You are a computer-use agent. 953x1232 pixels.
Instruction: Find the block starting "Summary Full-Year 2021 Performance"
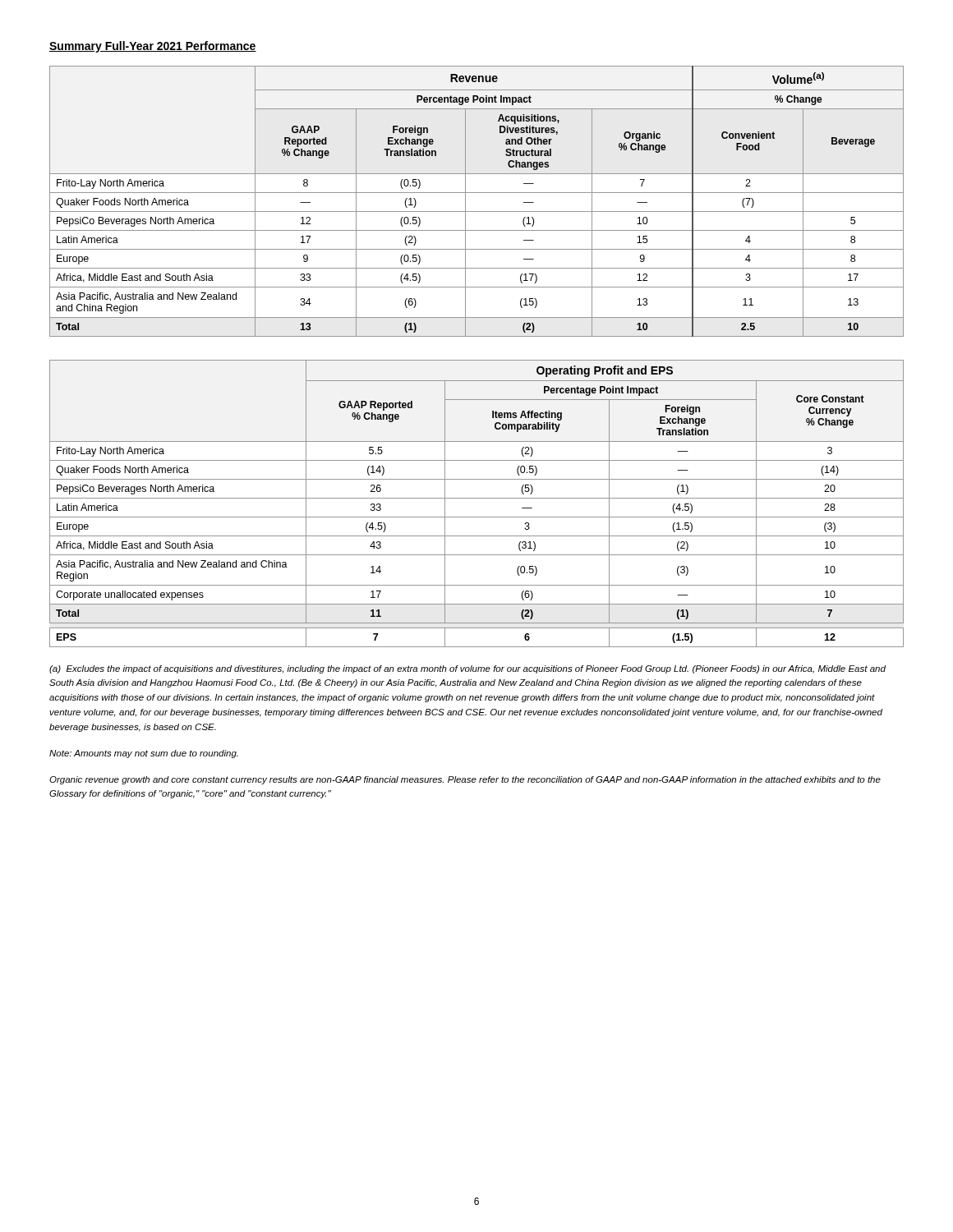click(153, 46)
